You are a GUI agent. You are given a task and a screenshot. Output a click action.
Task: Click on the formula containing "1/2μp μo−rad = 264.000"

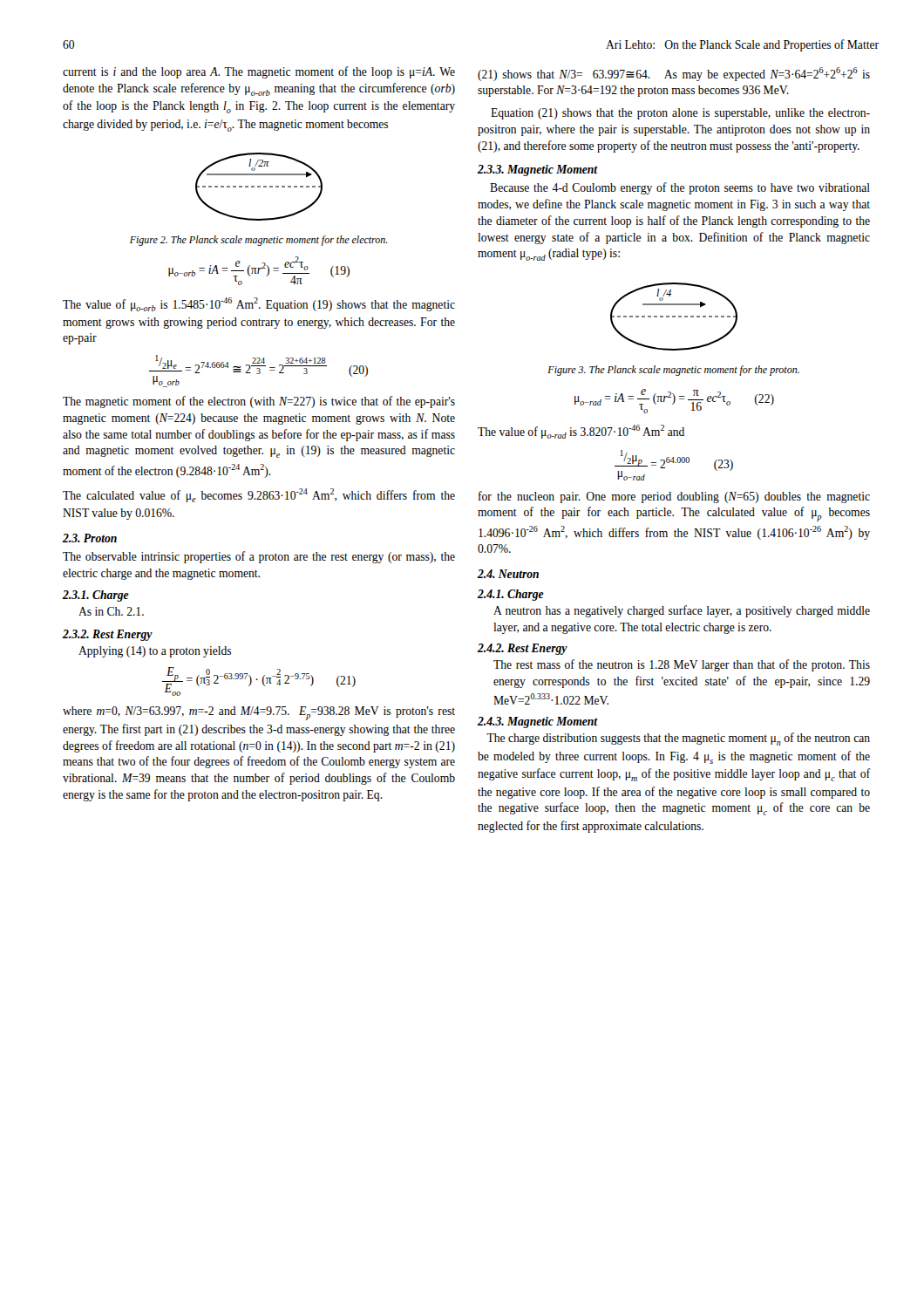[x=674, y=465]
